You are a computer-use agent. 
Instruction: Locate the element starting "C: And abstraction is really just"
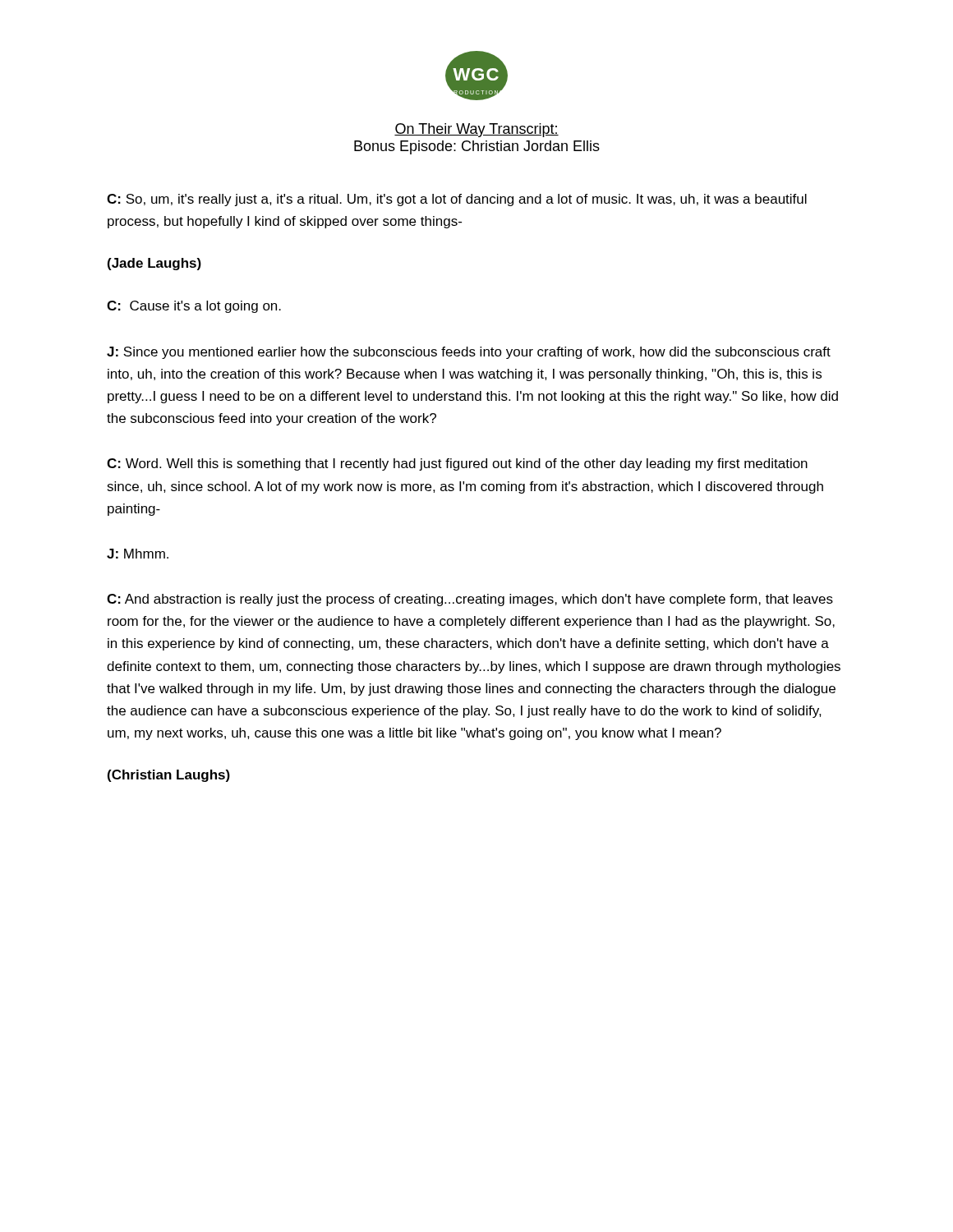[x=474, y=666]
